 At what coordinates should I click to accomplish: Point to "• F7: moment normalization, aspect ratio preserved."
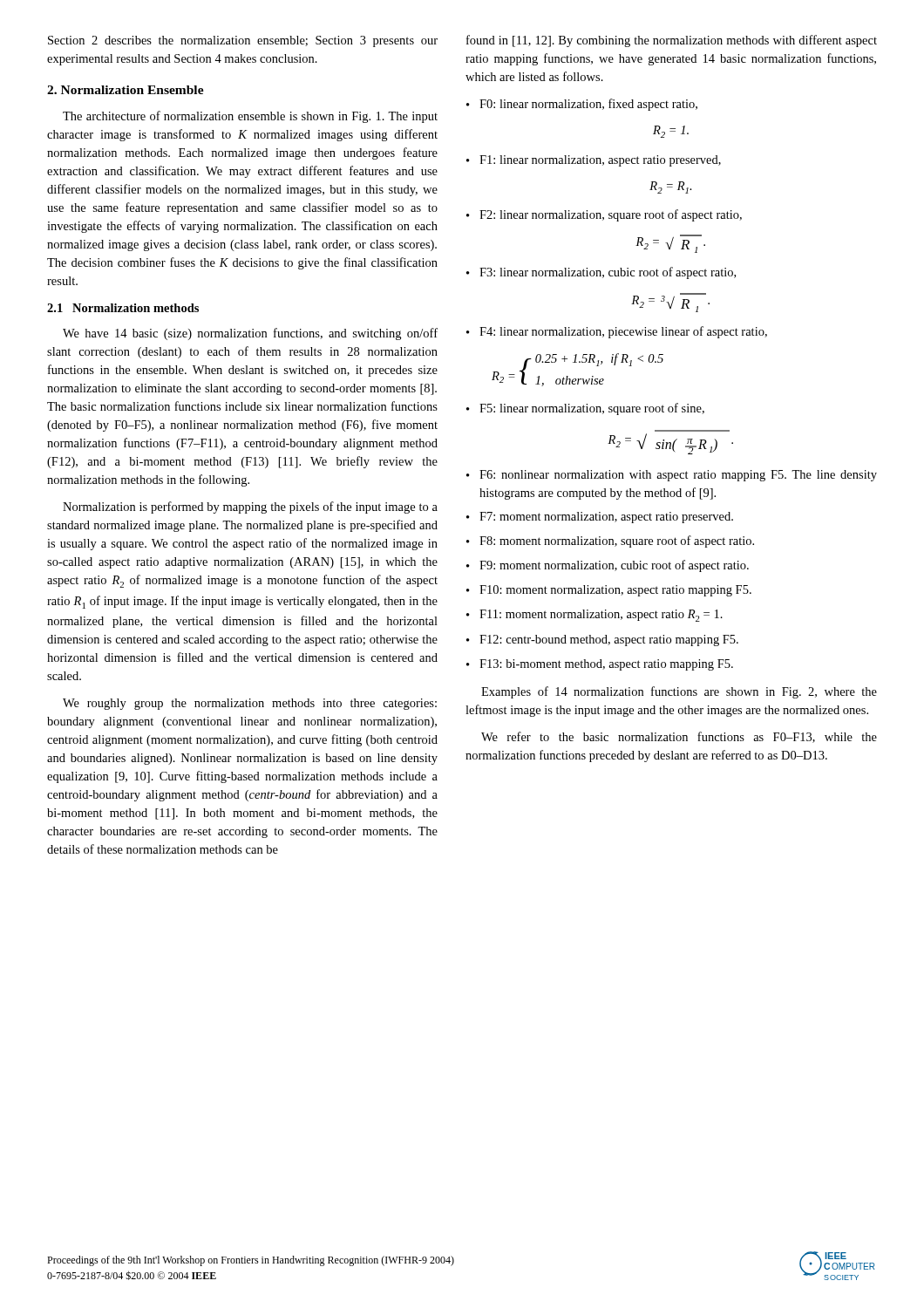(671, 517)
